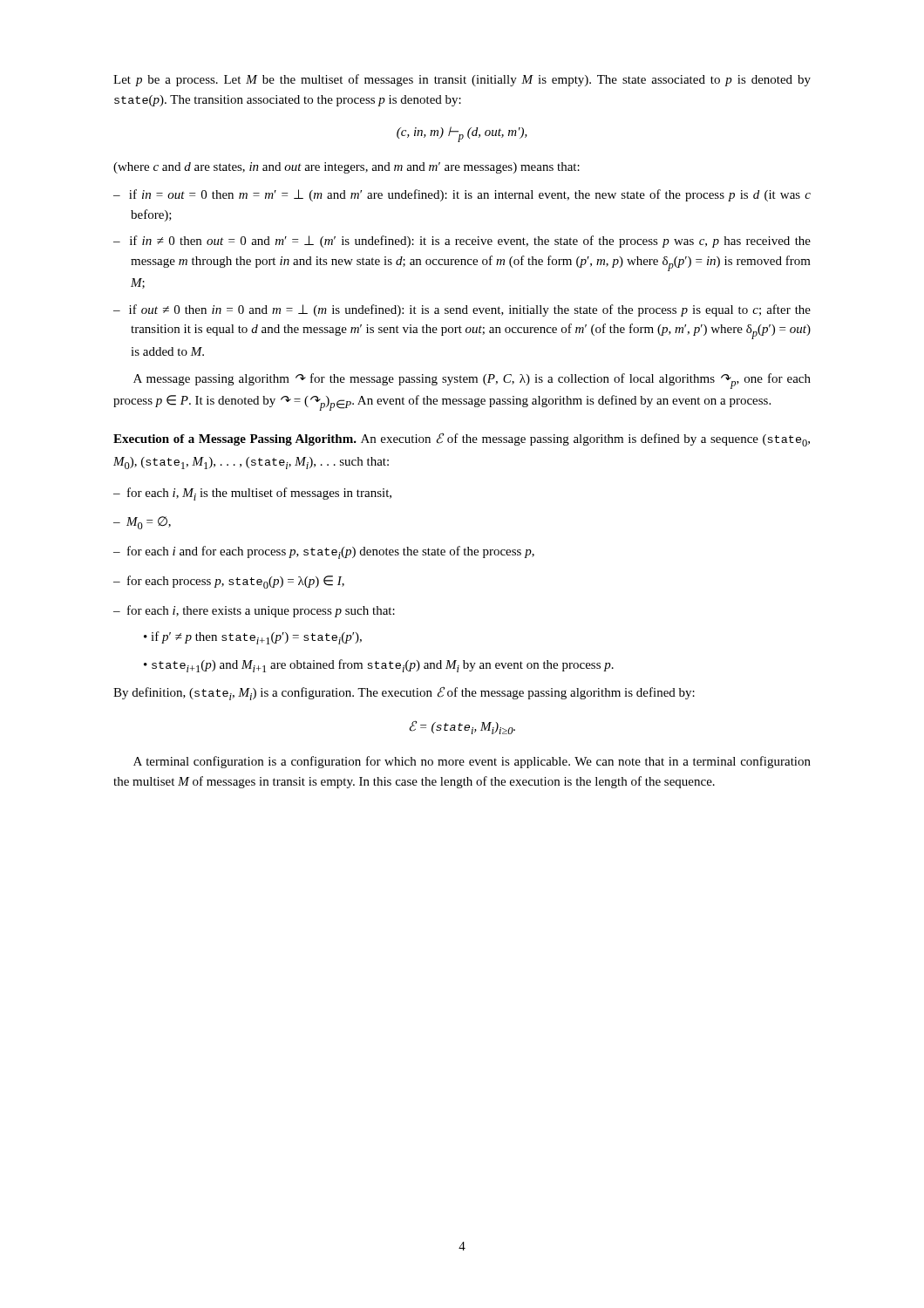Find the block on this page that starts "By definition, (statei,"

462,694
